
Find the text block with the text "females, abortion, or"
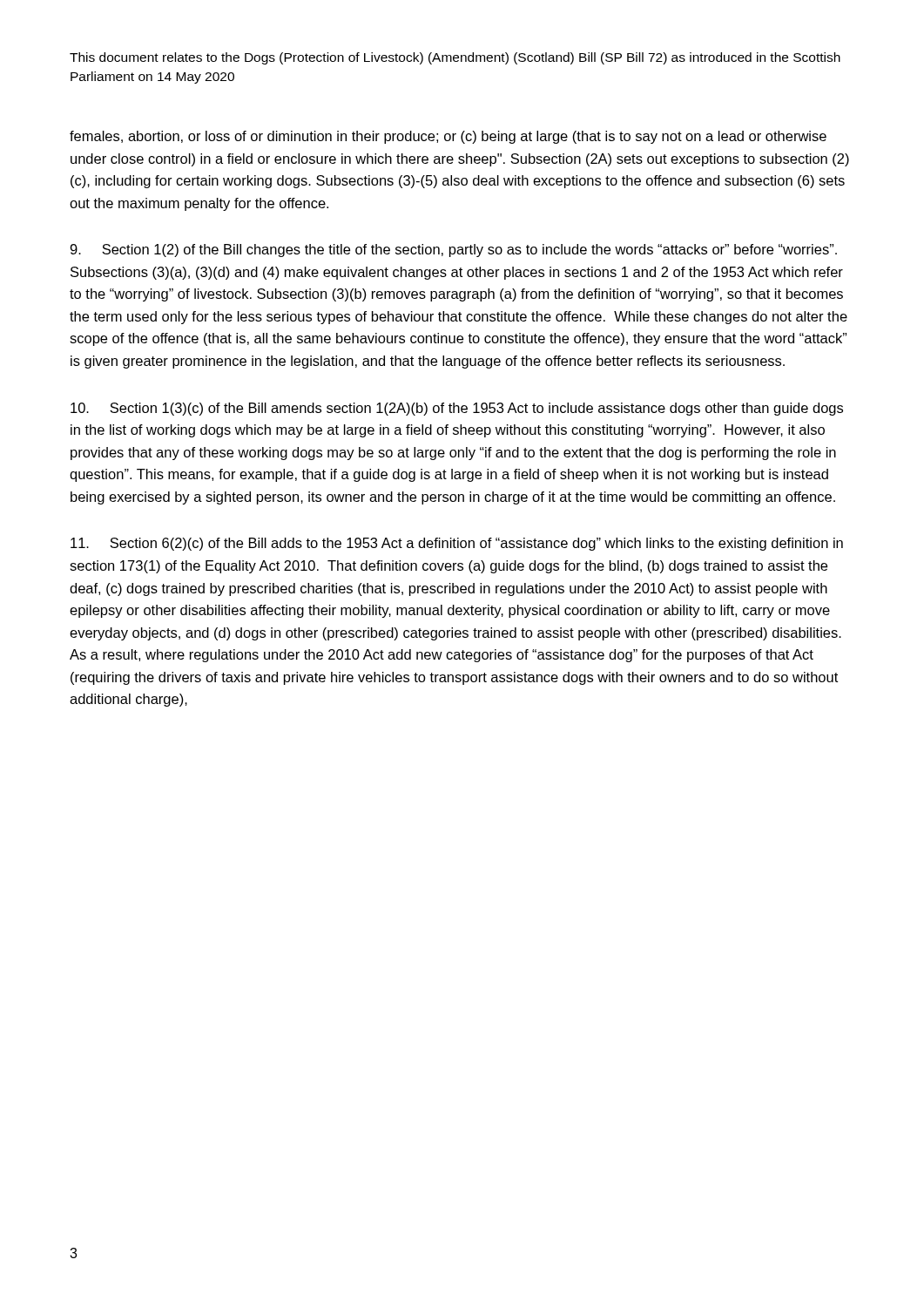click(460, 169)
